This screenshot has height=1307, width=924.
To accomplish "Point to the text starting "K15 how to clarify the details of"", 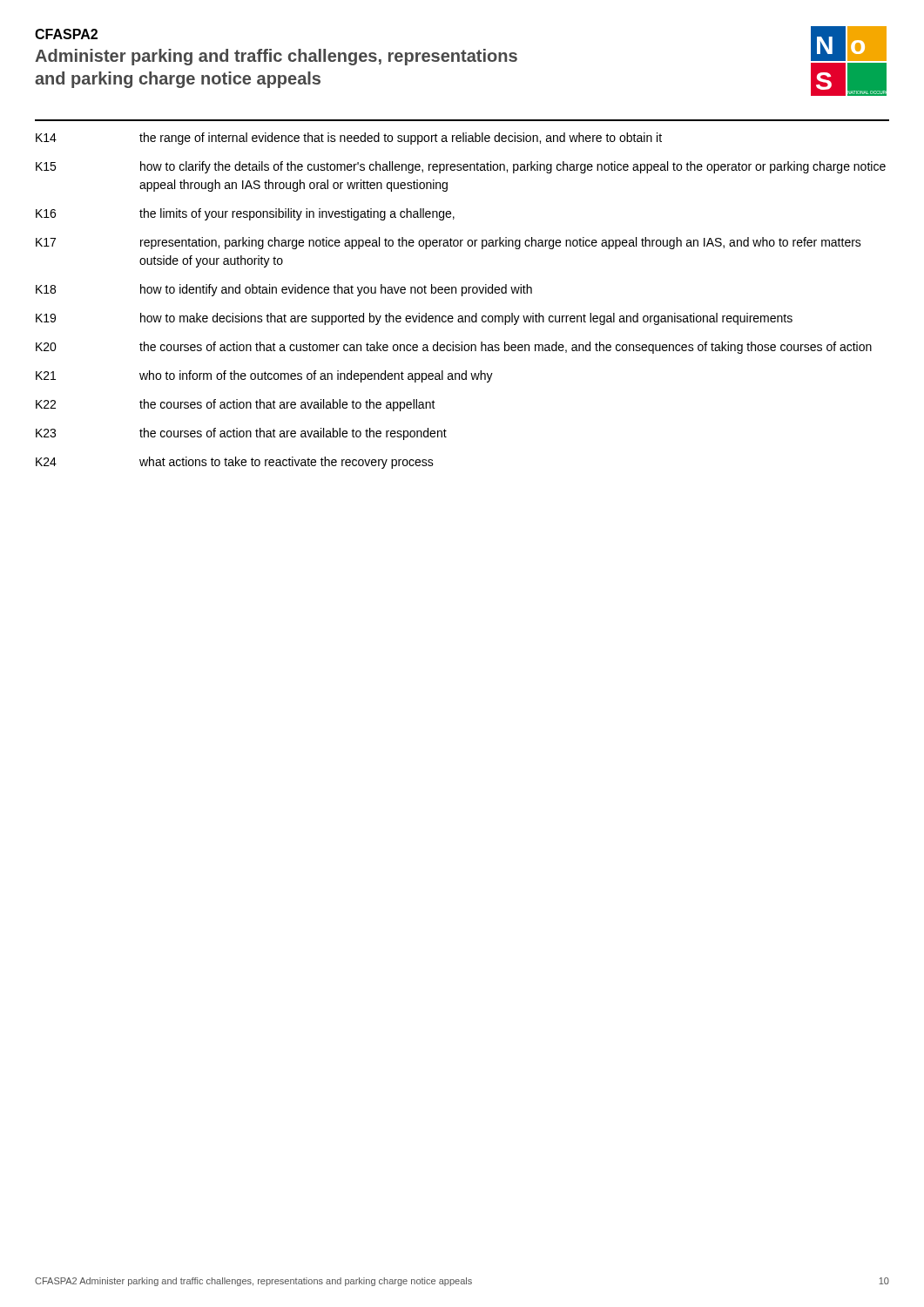I will point(462,176).
